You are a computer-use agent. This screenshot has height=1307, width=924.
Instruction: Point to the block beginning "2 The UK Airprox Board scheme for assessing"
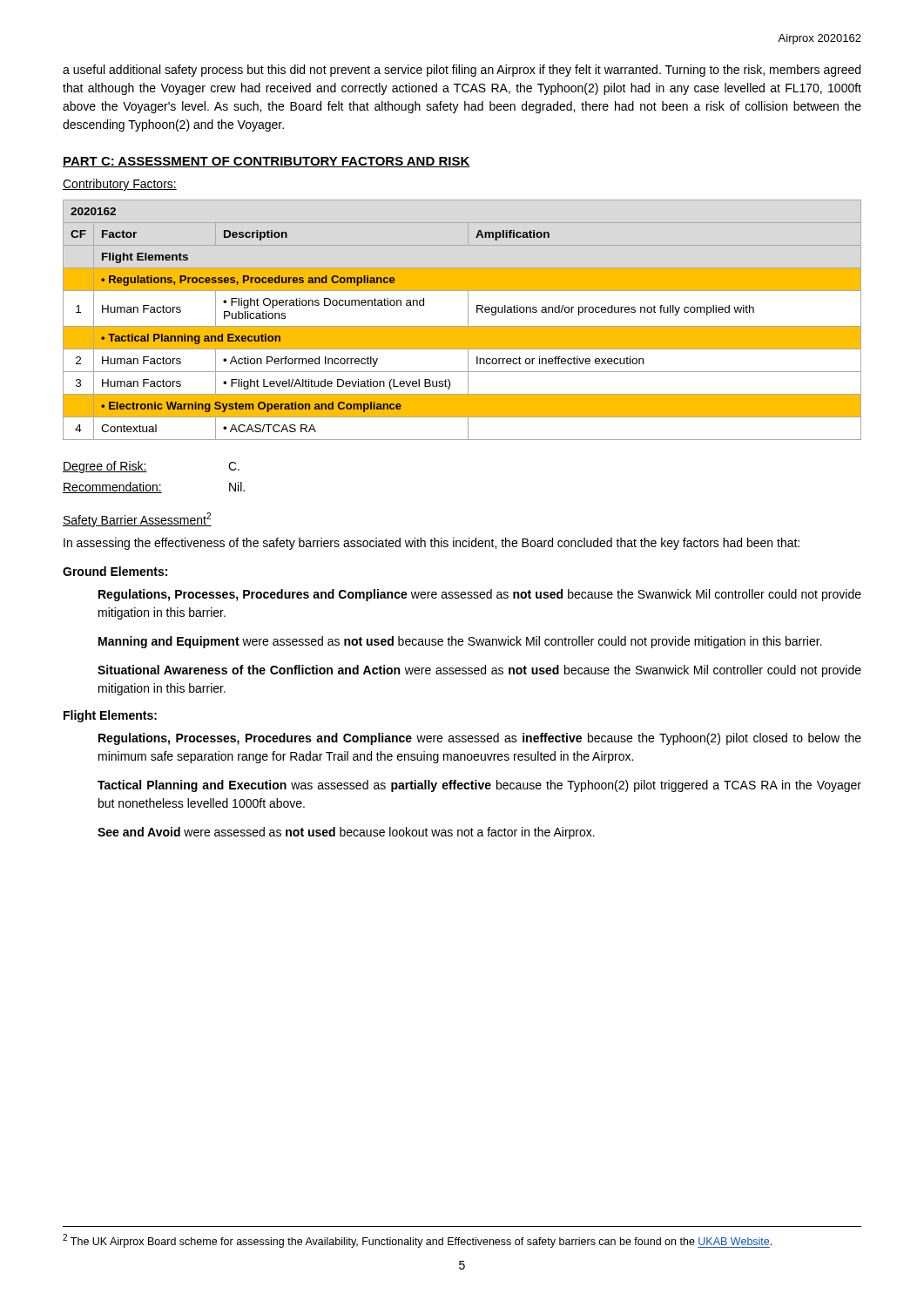point(418,1241)
